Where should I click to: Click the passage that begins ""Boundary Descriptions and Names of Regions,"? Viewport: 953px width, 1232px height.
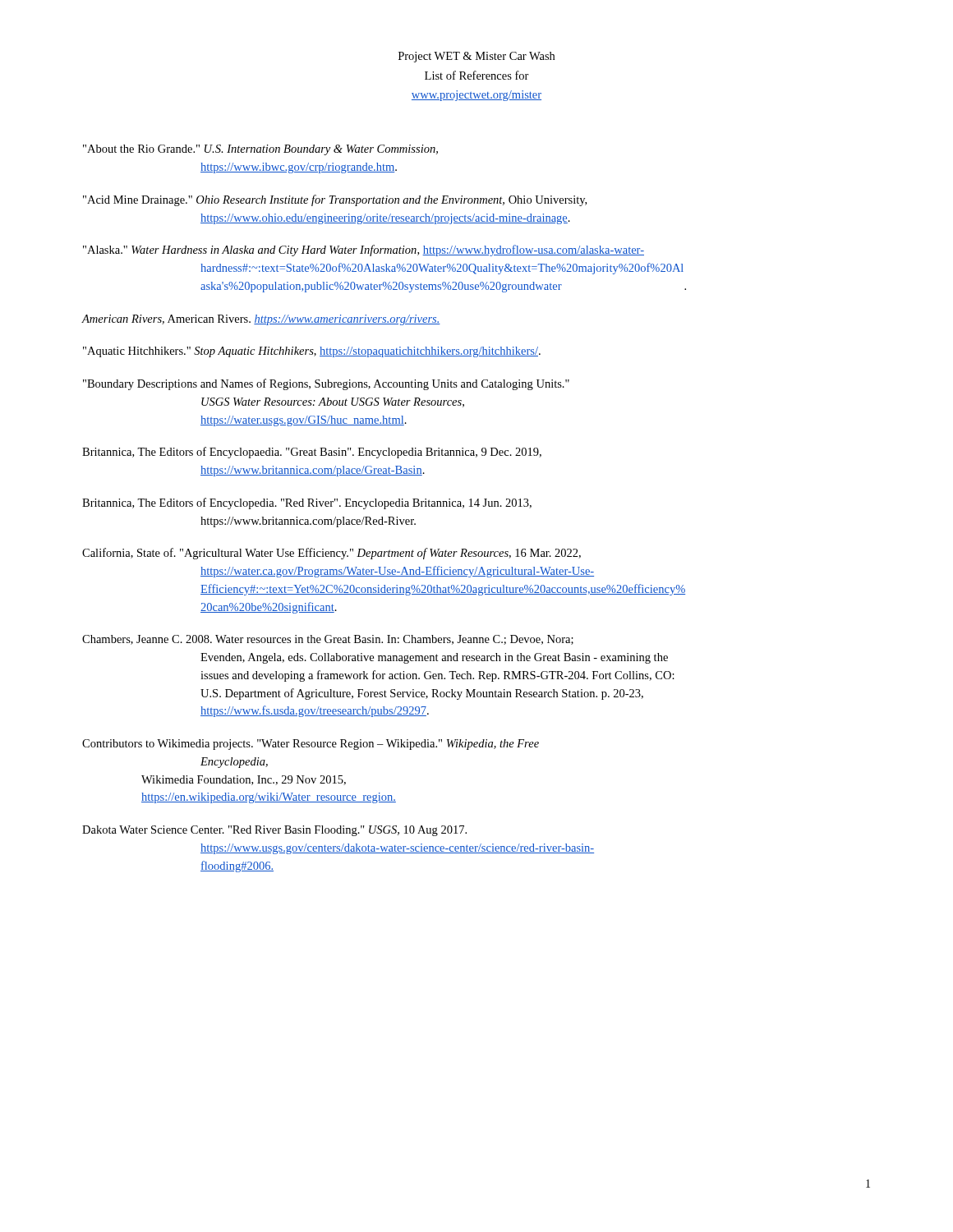tap(326, 384)
